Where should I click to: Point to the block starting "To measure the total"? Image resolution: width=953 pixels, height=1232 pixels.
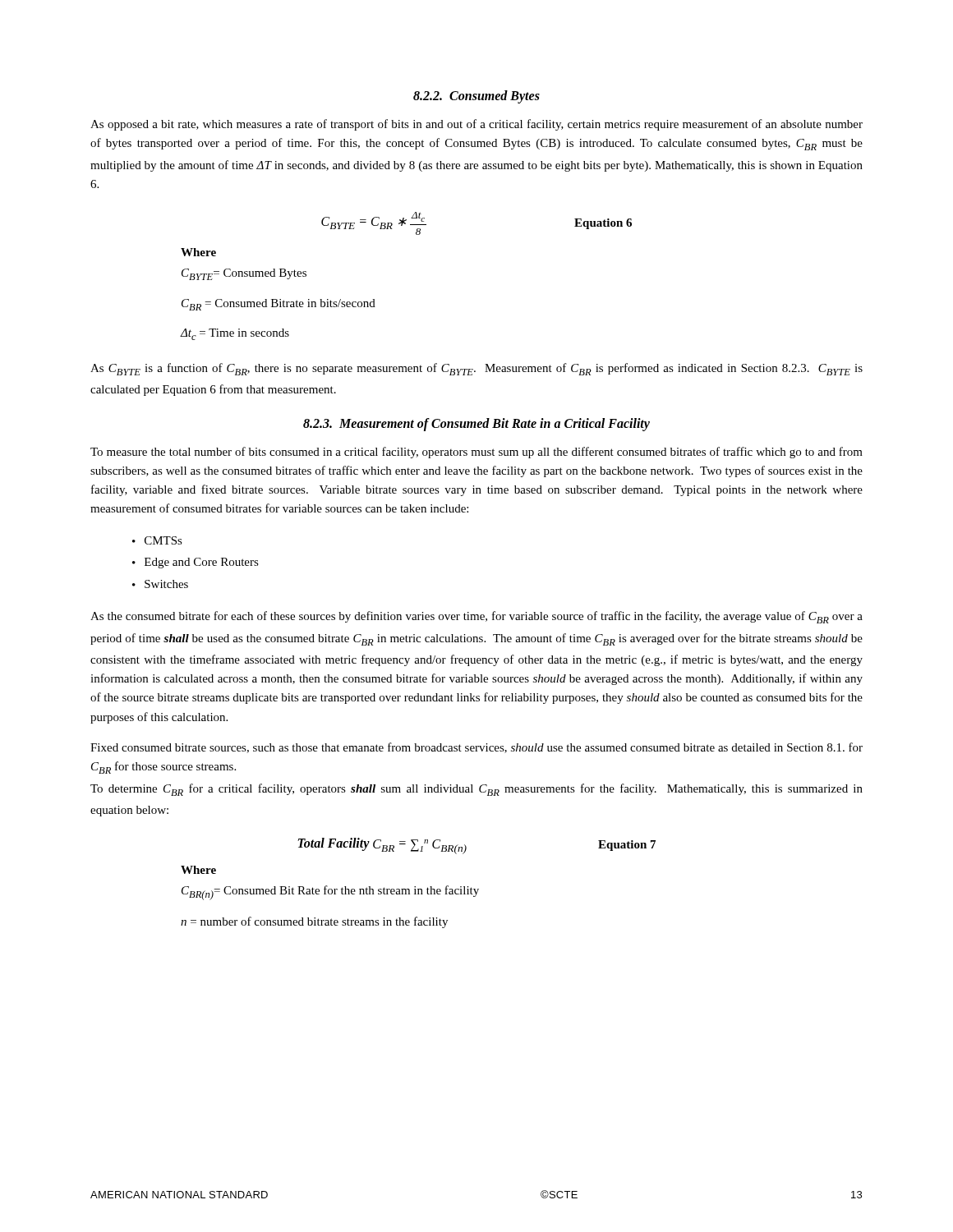476,480
